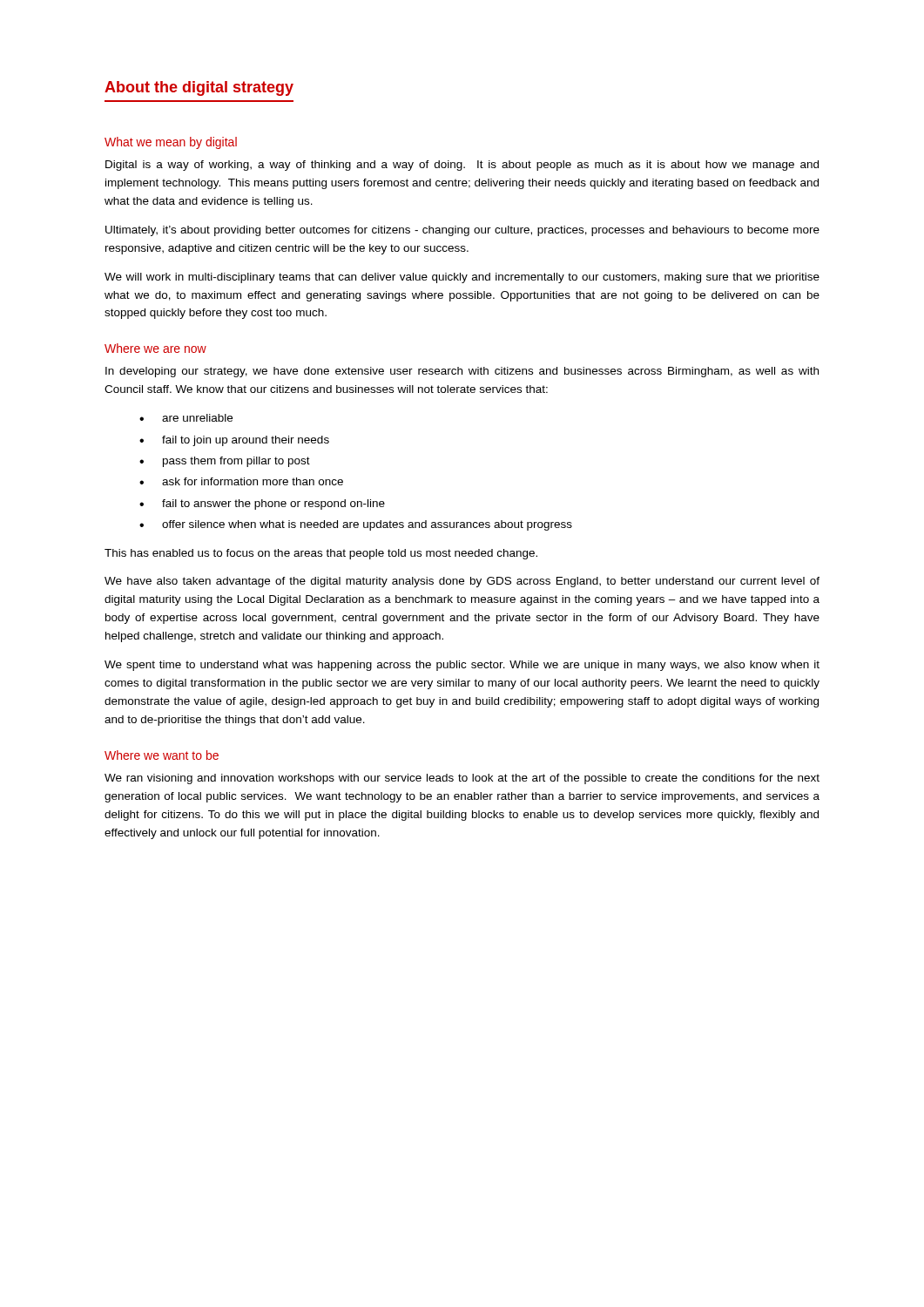Click on the list item that says "•are unreliable"

[x=186, y=419]
